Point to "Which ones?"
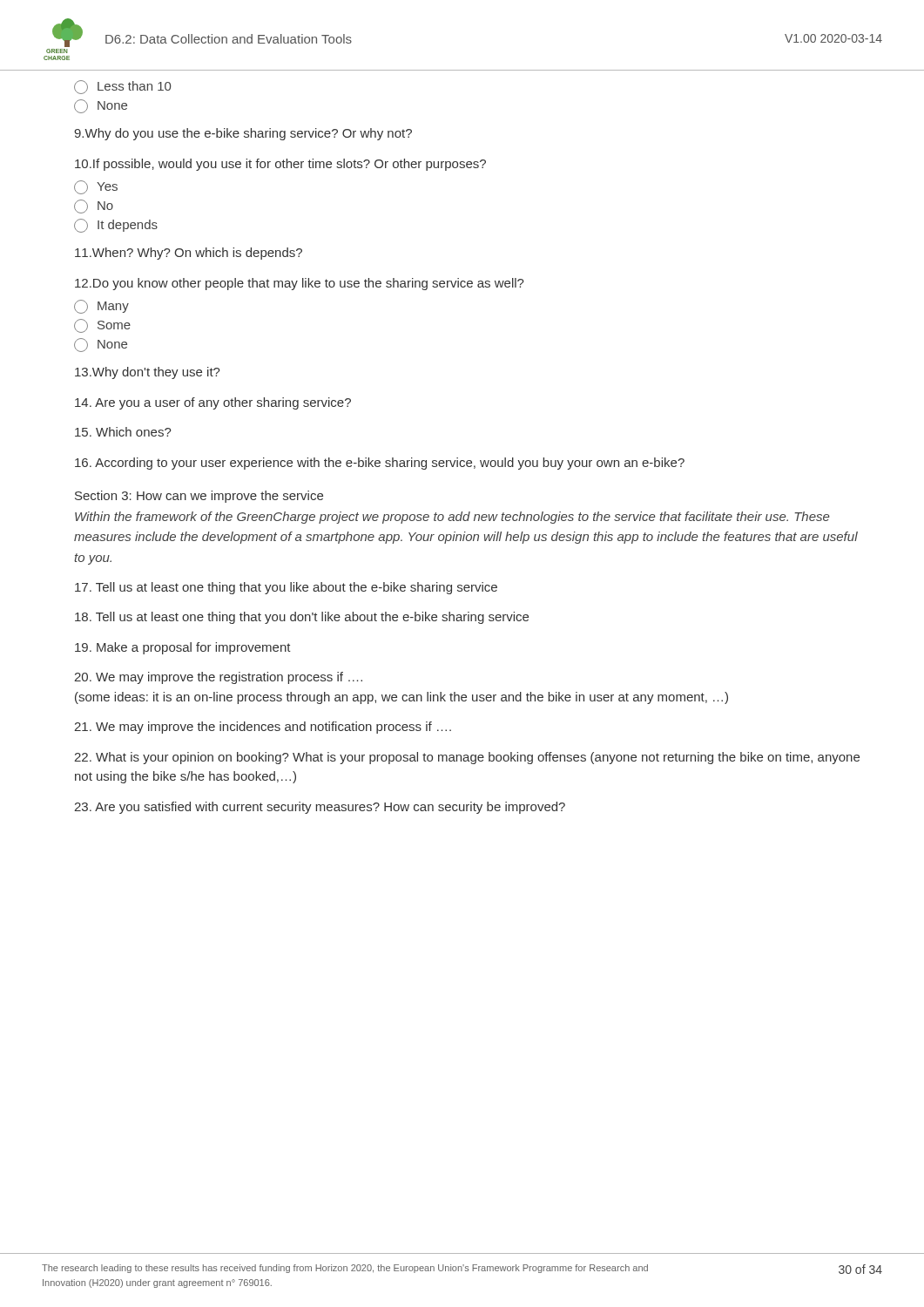924x1307 pixels. pos(123,432)
